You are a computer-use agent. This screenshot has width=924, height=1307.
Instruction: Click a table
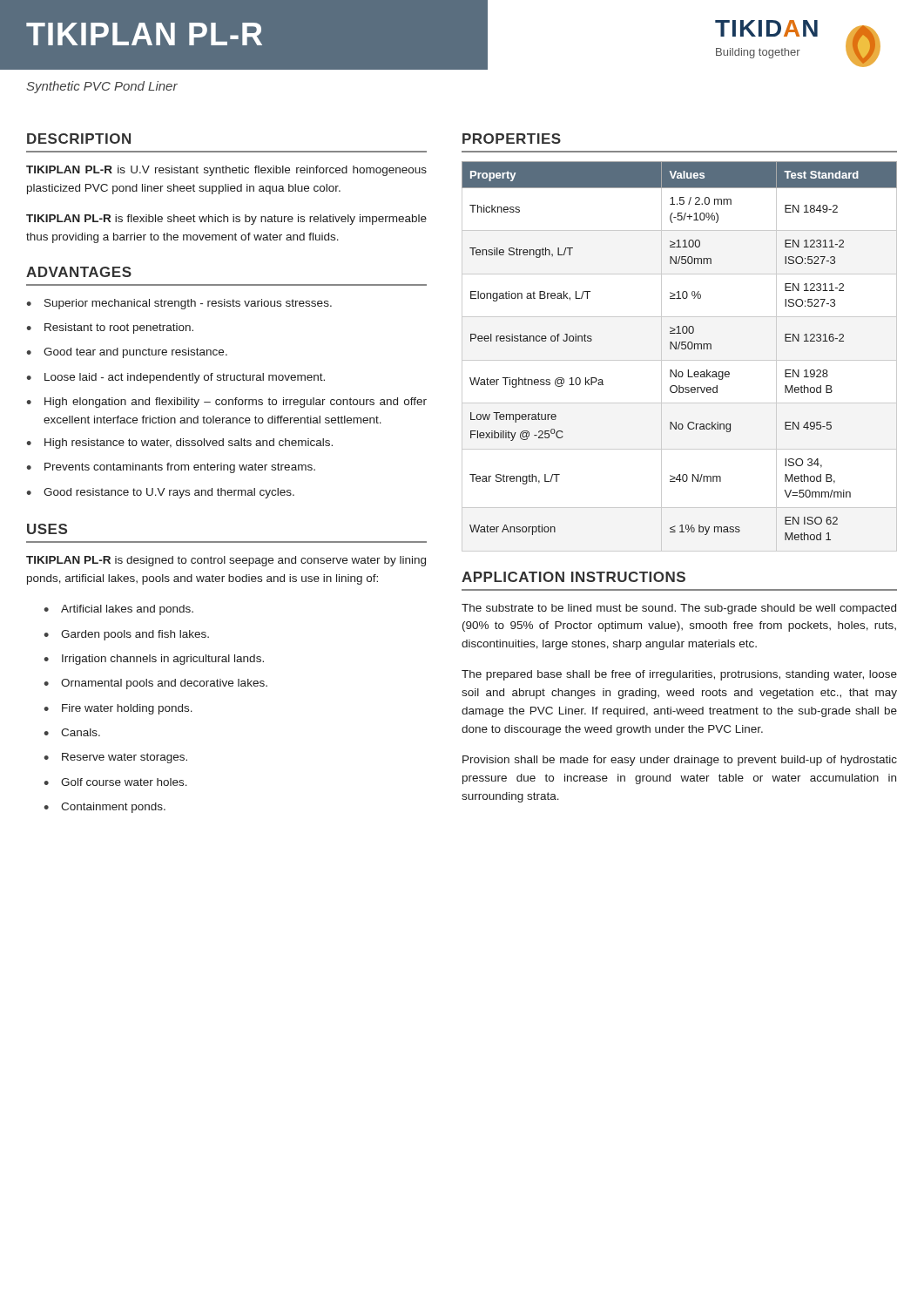click(x=679, y=356)
